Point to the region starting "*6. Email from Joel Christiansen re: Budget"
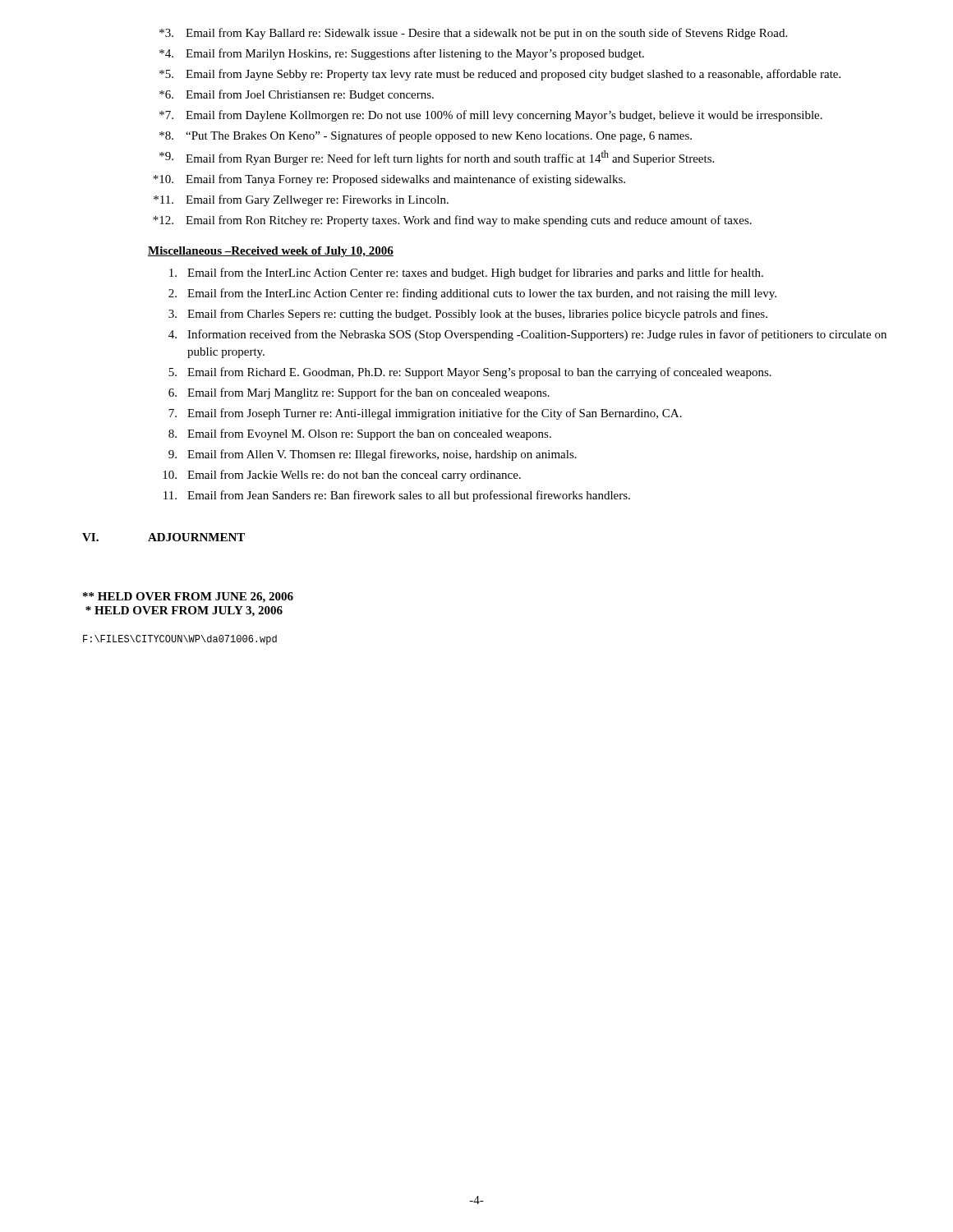This screenshot has height=1232, width=953. point(297,95)
